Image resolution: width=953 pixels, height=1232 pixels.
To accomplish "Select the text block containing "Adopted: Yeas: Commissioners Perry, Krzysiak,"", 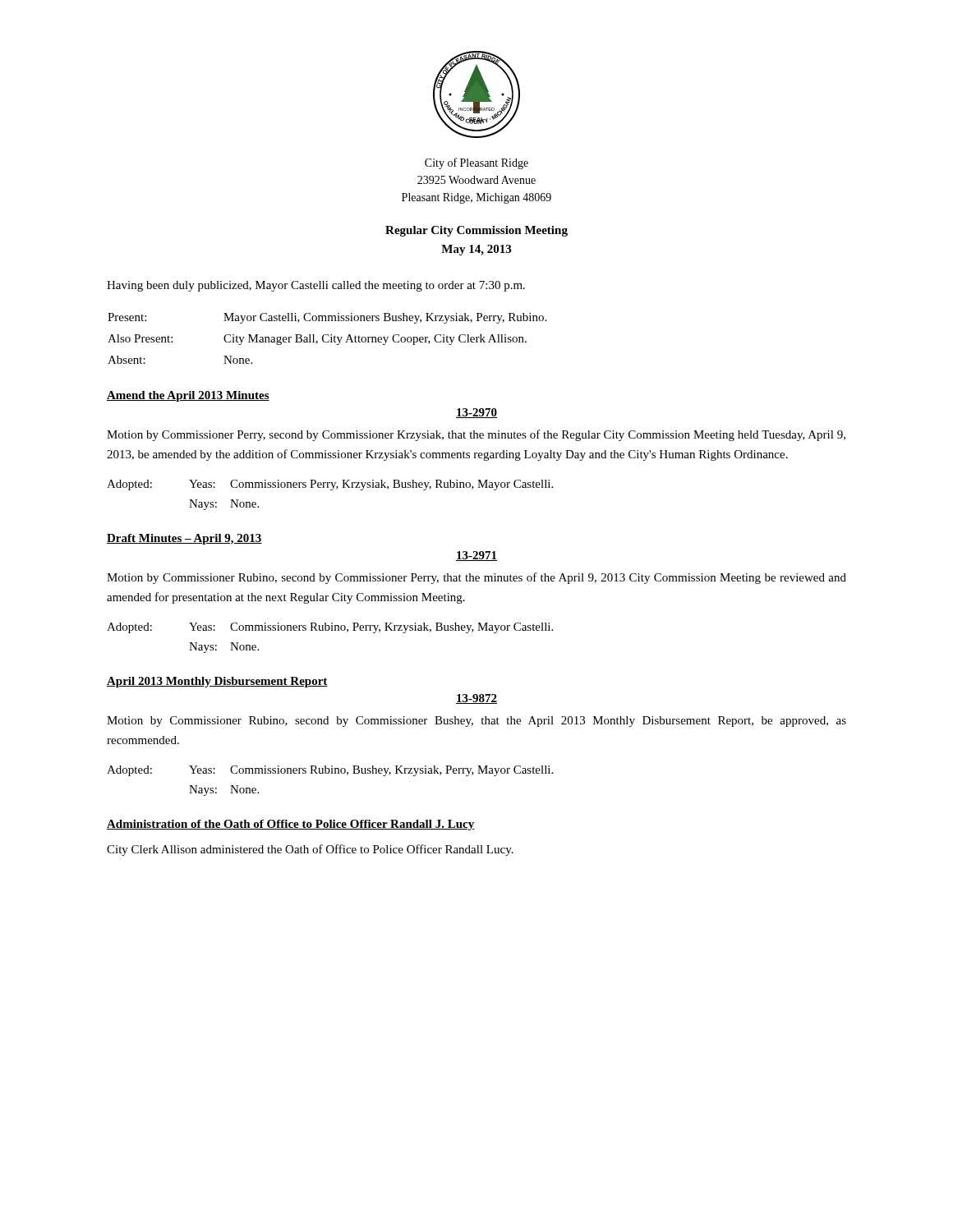I will [476, 493].
